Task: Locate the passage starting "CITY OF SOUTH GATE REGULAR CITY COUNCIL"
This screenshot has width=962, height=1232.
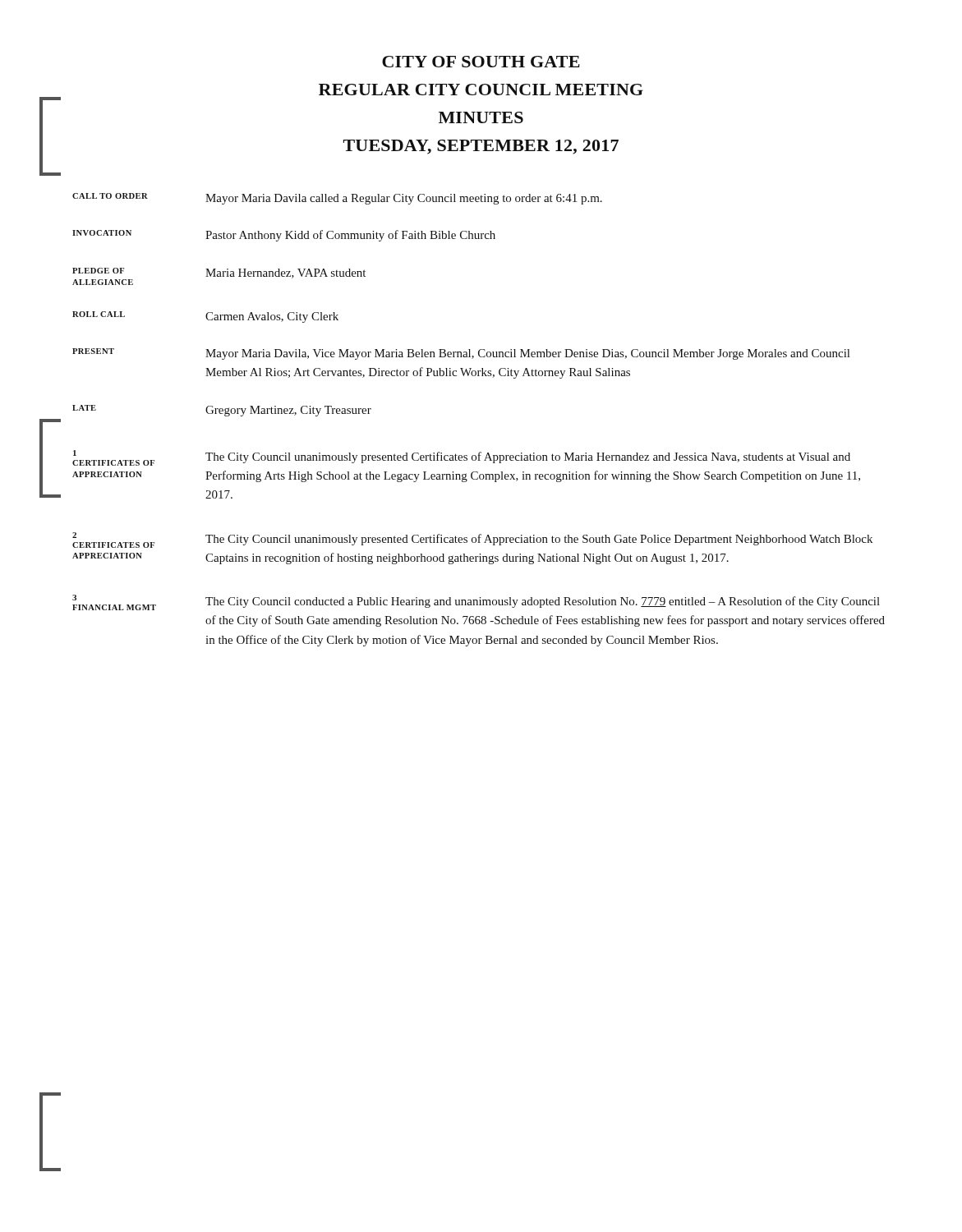Action: pos(481,104)
